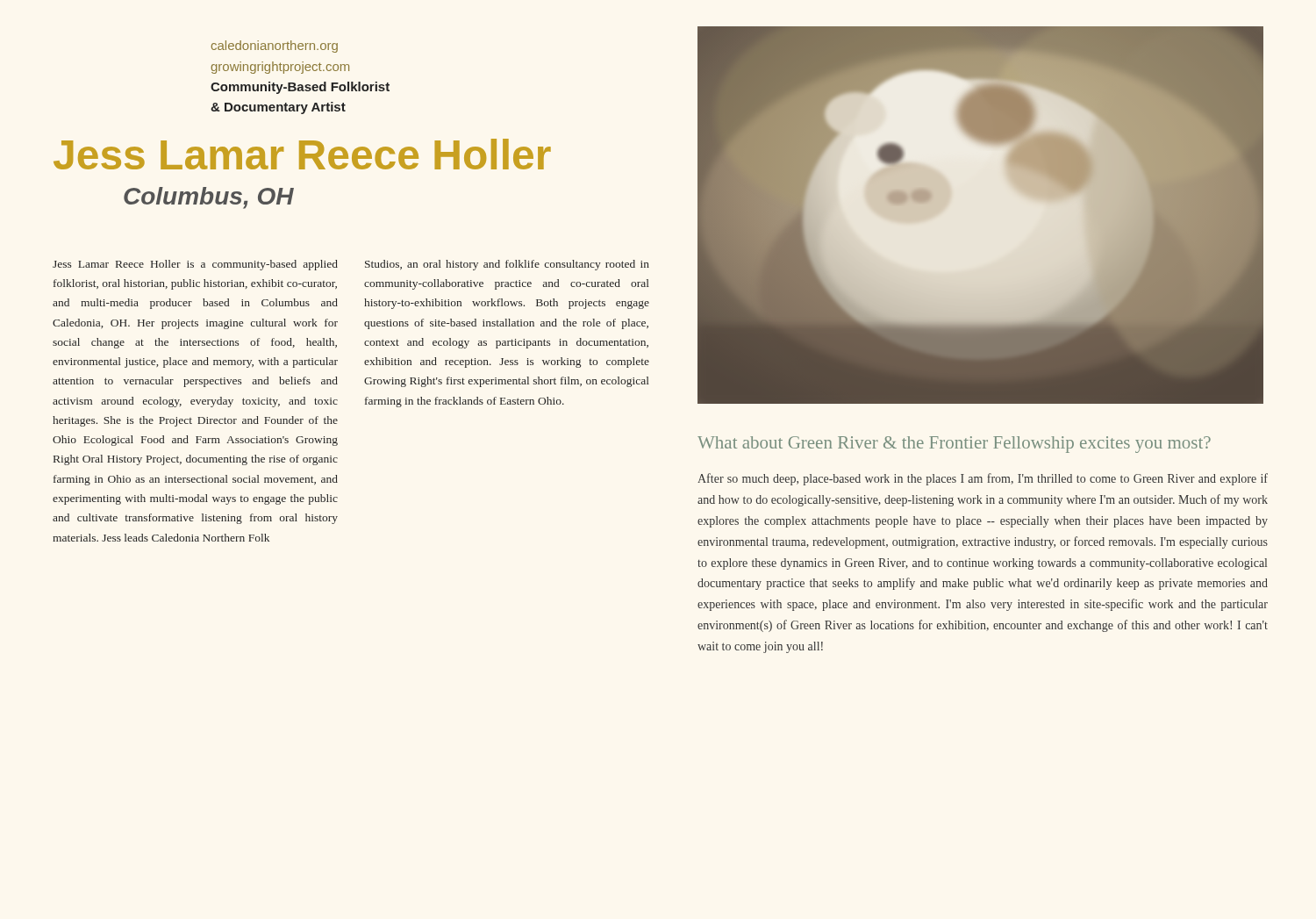Select the text block with the text "After so much deep,"

coord(983,563)
